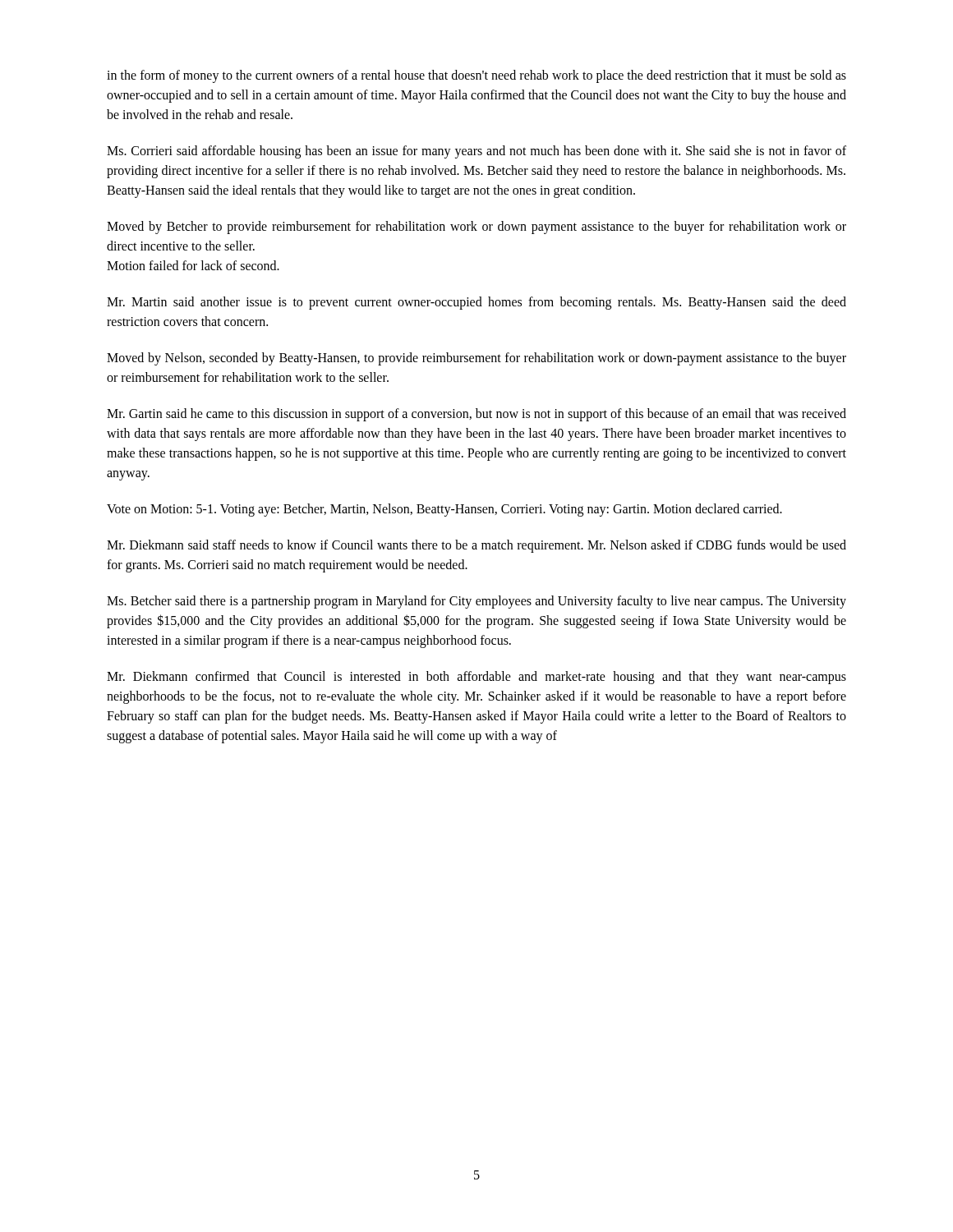
Task: Where is the passage that starts "Ms. Betcher said there is"?
Action: point(476,620)
